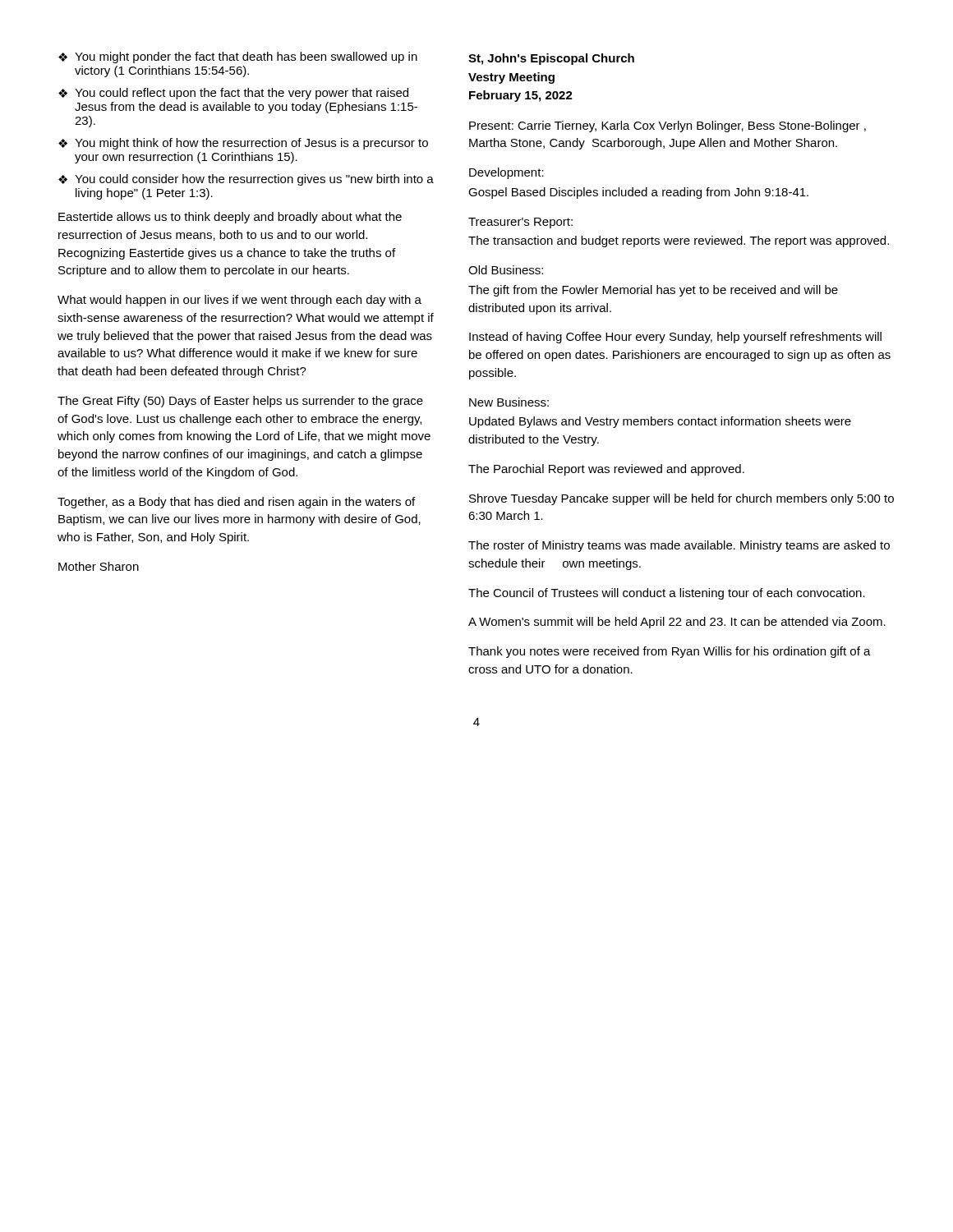953x1232 pixels.
Task: Click on the text block that says "Shrove Tuesday Pancake supper will be held for"
Action: point(682,507)
